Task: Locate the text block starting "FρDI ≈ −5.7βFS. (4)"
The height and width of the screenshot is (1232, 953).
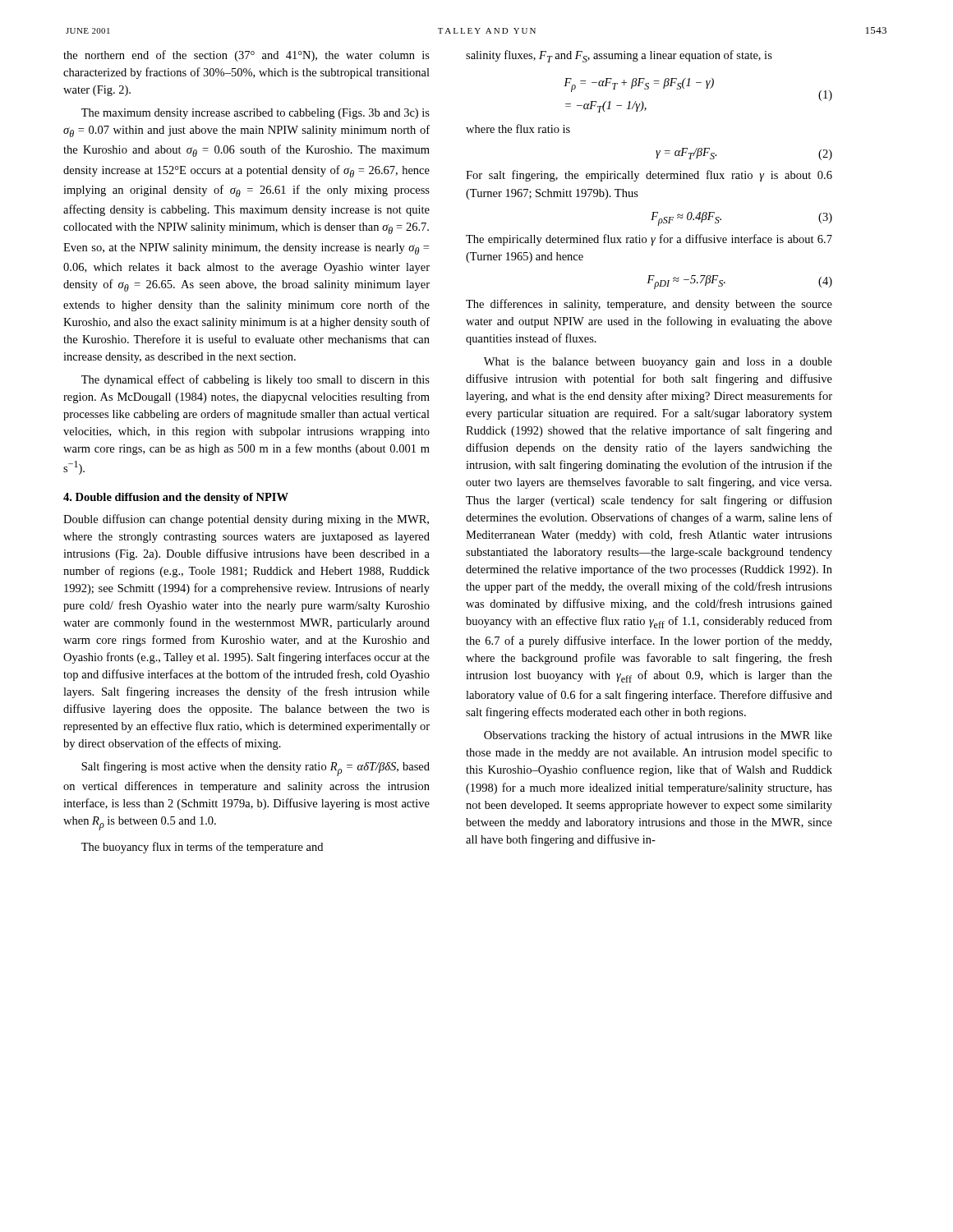Action: 690,281
